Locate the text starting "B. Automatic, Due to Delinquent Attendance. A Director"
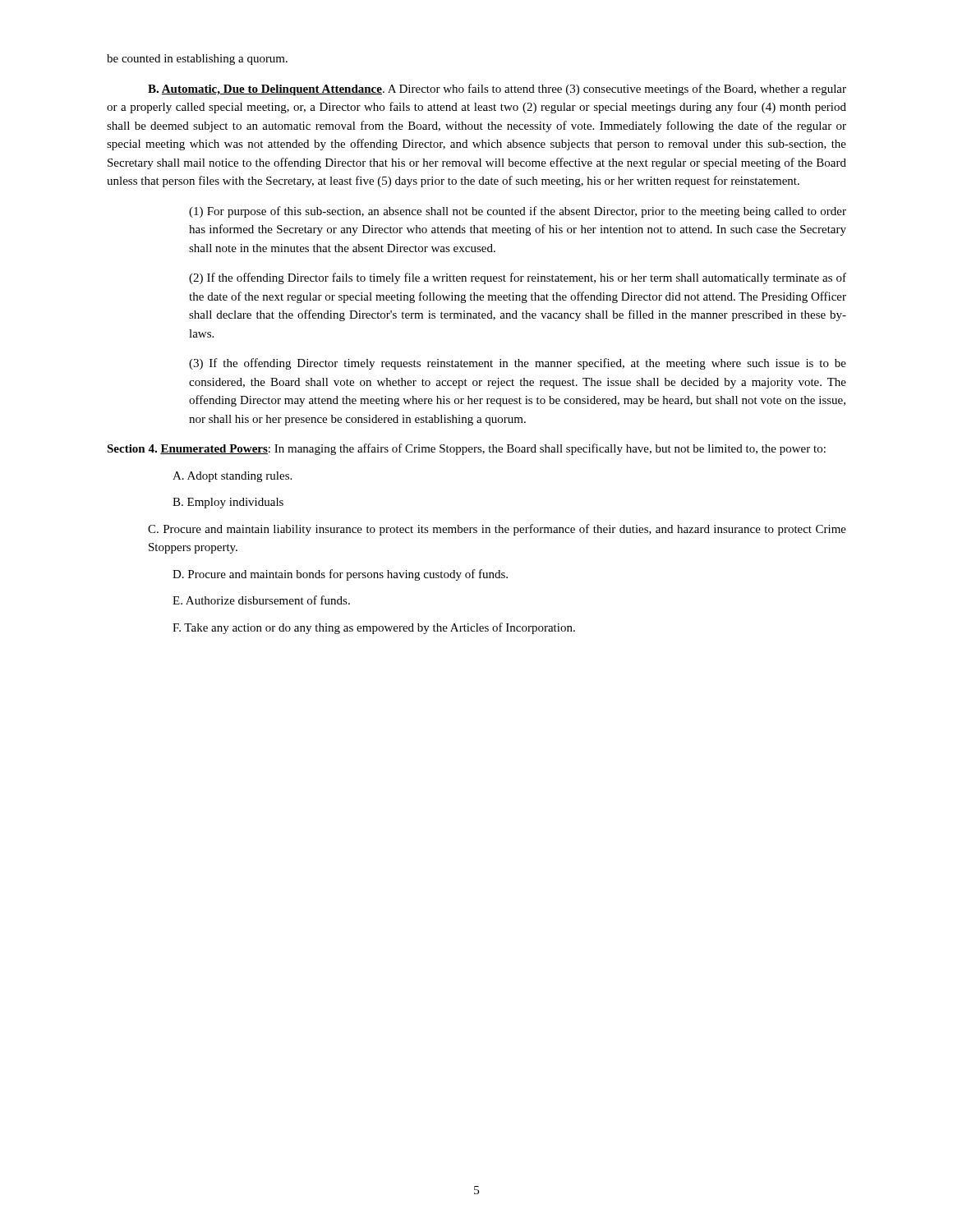 click(476, 134)
